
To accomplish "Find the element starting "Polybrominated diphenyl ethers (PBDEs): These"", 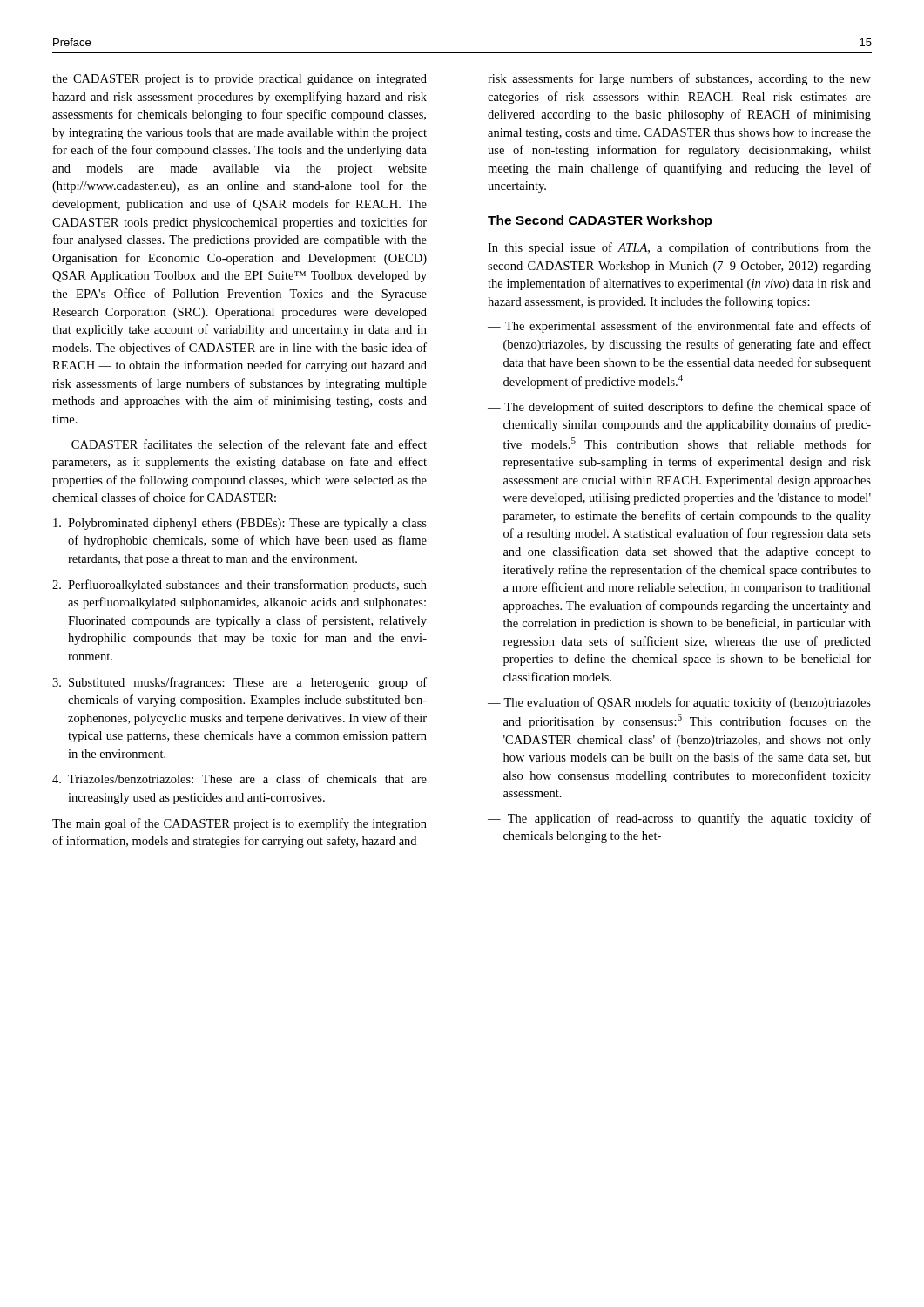I will (240, 541).
